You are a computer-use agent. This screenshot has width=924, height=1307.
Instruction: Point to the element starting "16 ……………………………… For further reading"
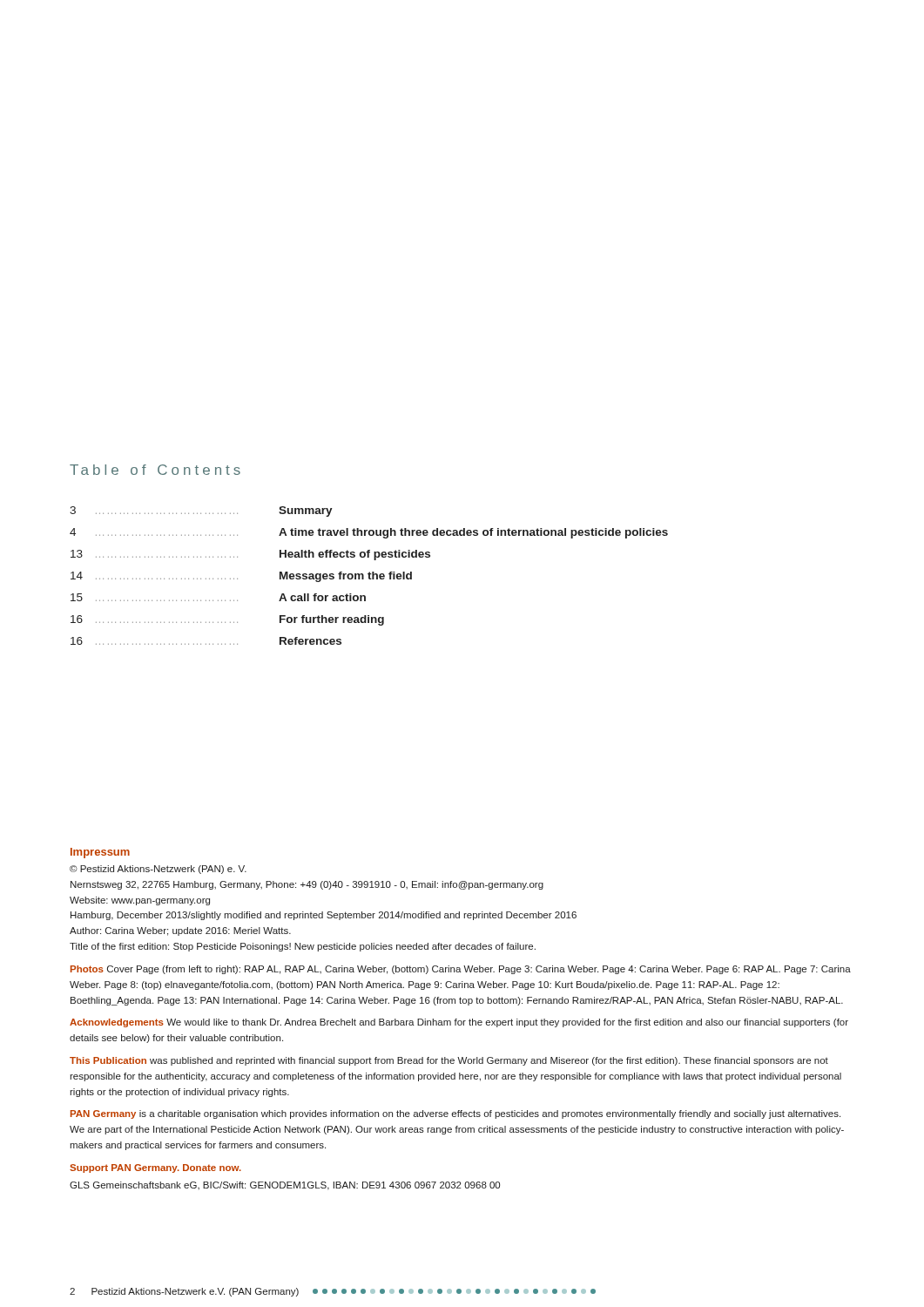click(227, 619)
